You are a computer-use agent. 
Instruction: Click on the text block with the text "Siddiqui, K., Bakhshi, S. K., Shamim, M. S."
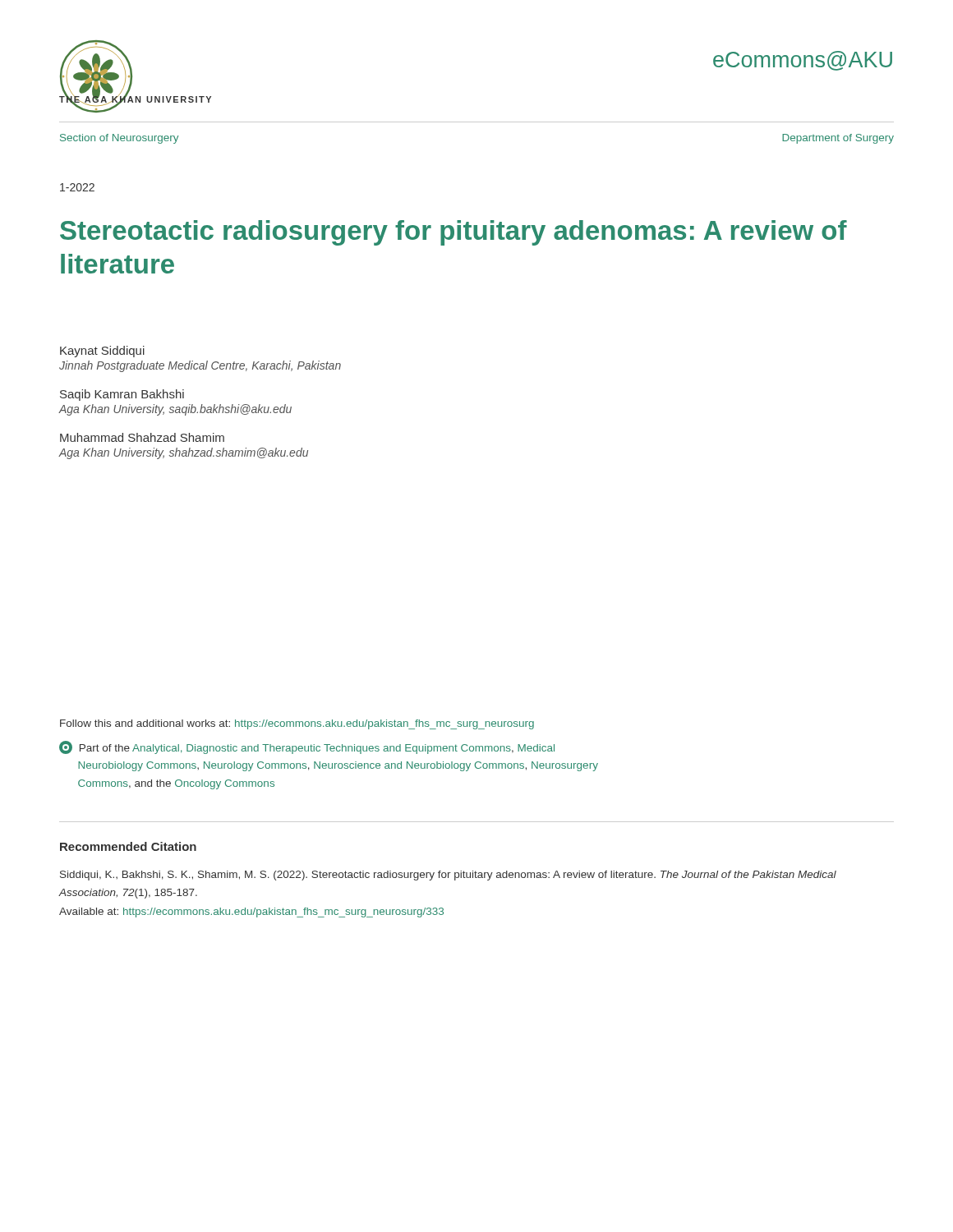pos(448,876)
